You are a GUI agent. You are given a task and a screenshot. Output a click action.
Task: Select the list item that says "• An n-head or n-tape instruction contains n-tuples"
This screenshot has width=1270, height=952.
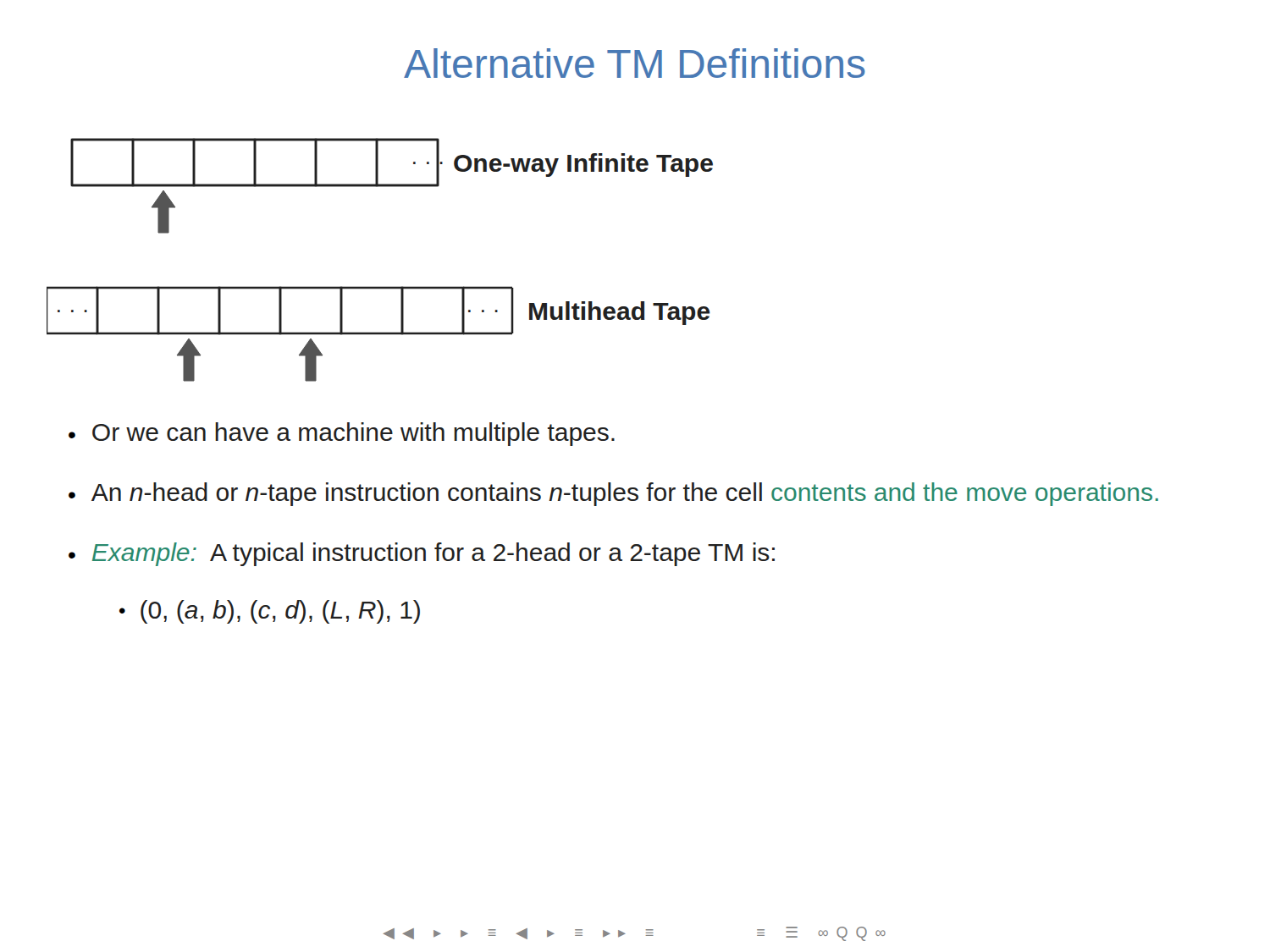click(x=614, y=493)
